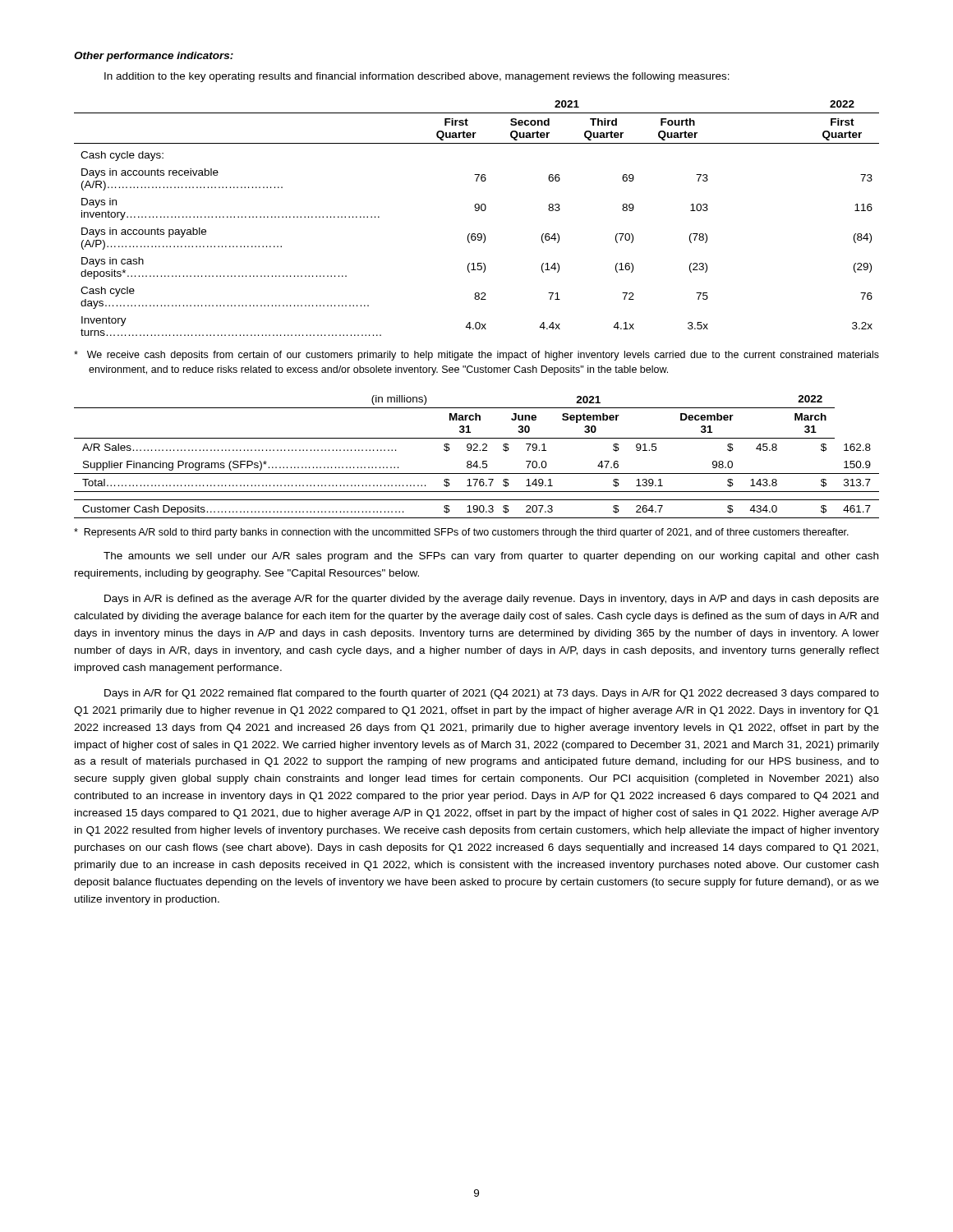Click on the block starting "Days in A/R is defined as"
The image size is (953, 1232).
[x=476, y=633]
